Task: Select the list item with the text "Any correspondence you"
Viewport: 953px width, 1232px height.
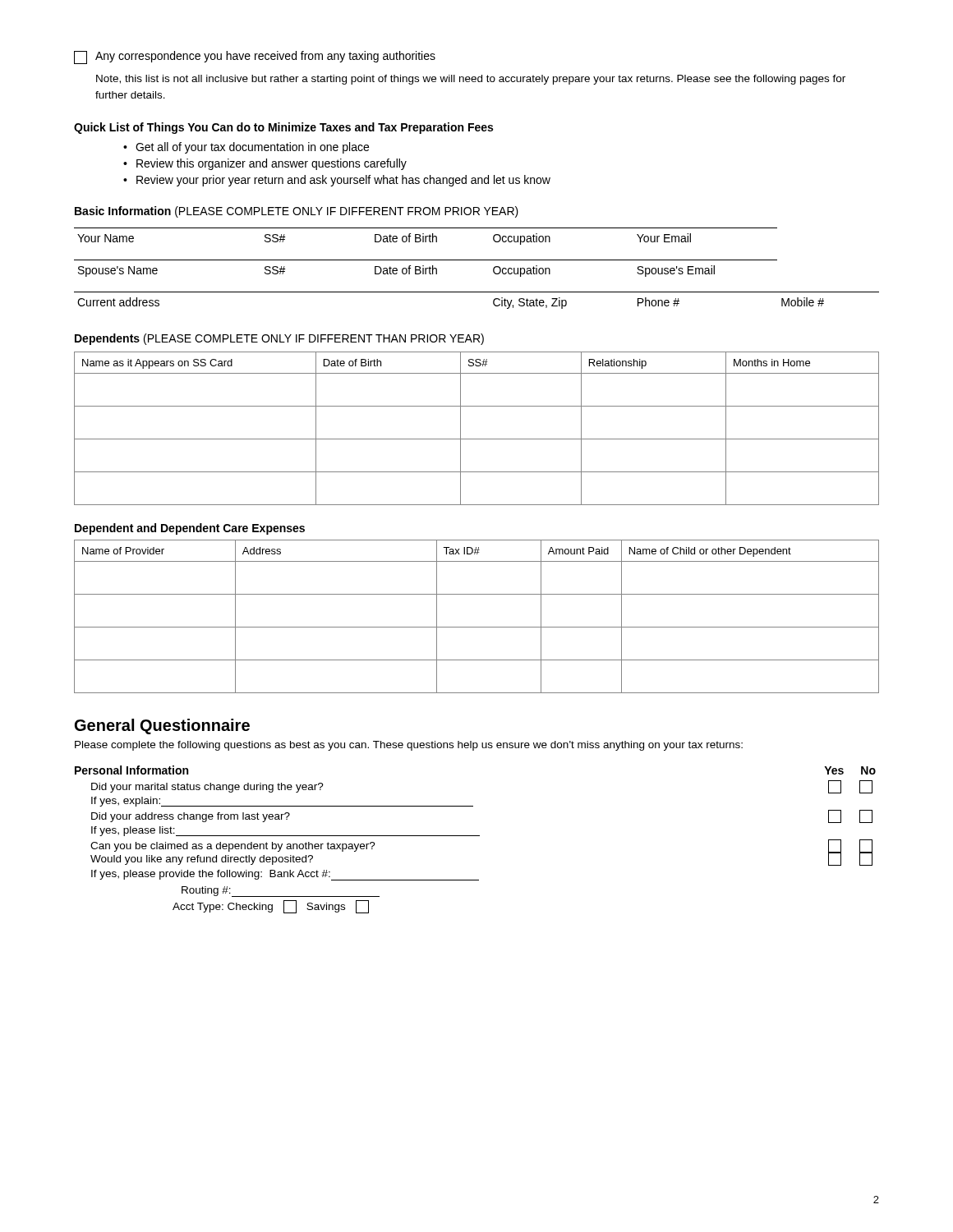Action: pos(255,57)
